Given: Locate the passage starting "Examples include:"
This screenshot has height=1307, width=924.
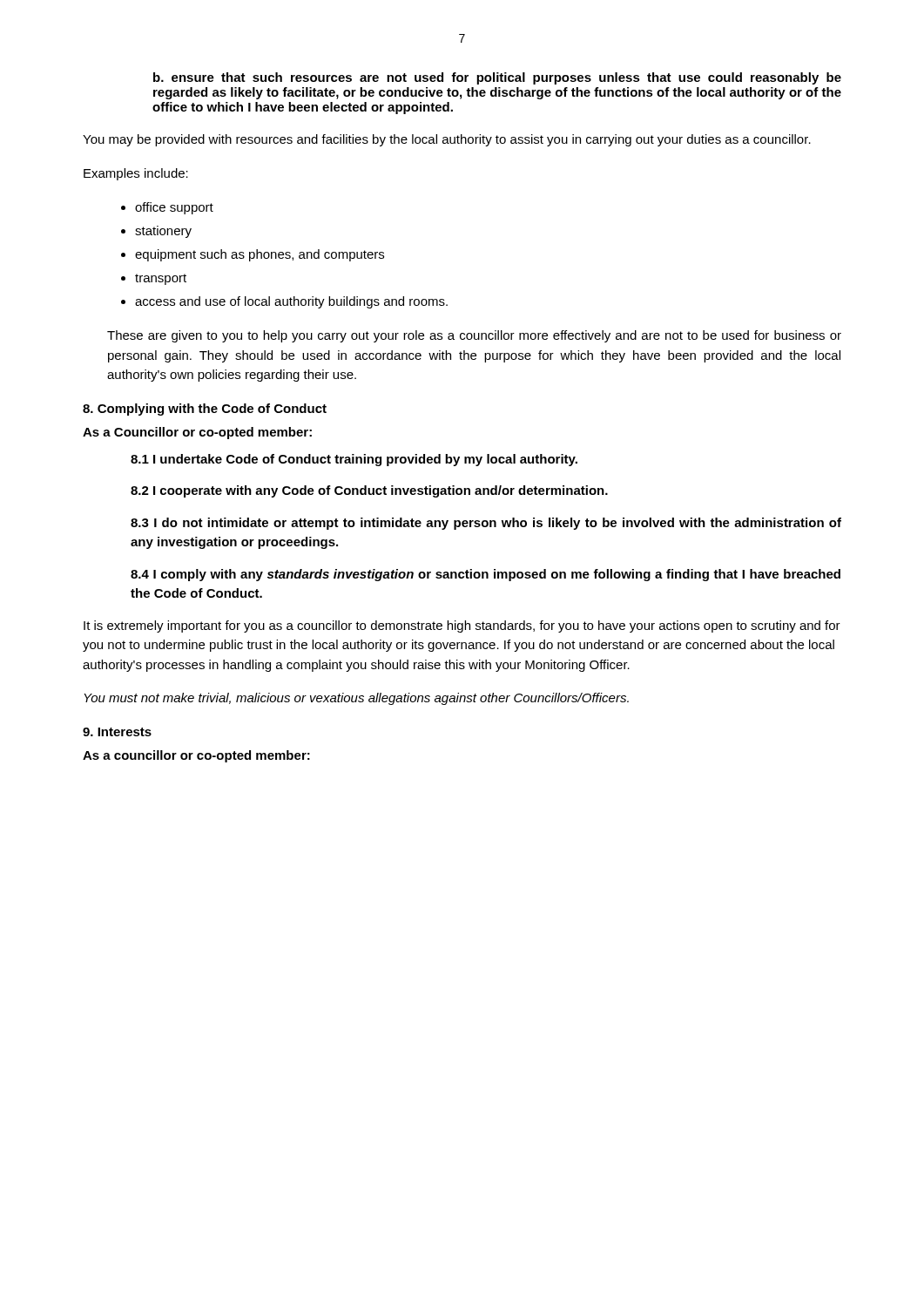Looking at the screenshot, I should click(136, 173).
